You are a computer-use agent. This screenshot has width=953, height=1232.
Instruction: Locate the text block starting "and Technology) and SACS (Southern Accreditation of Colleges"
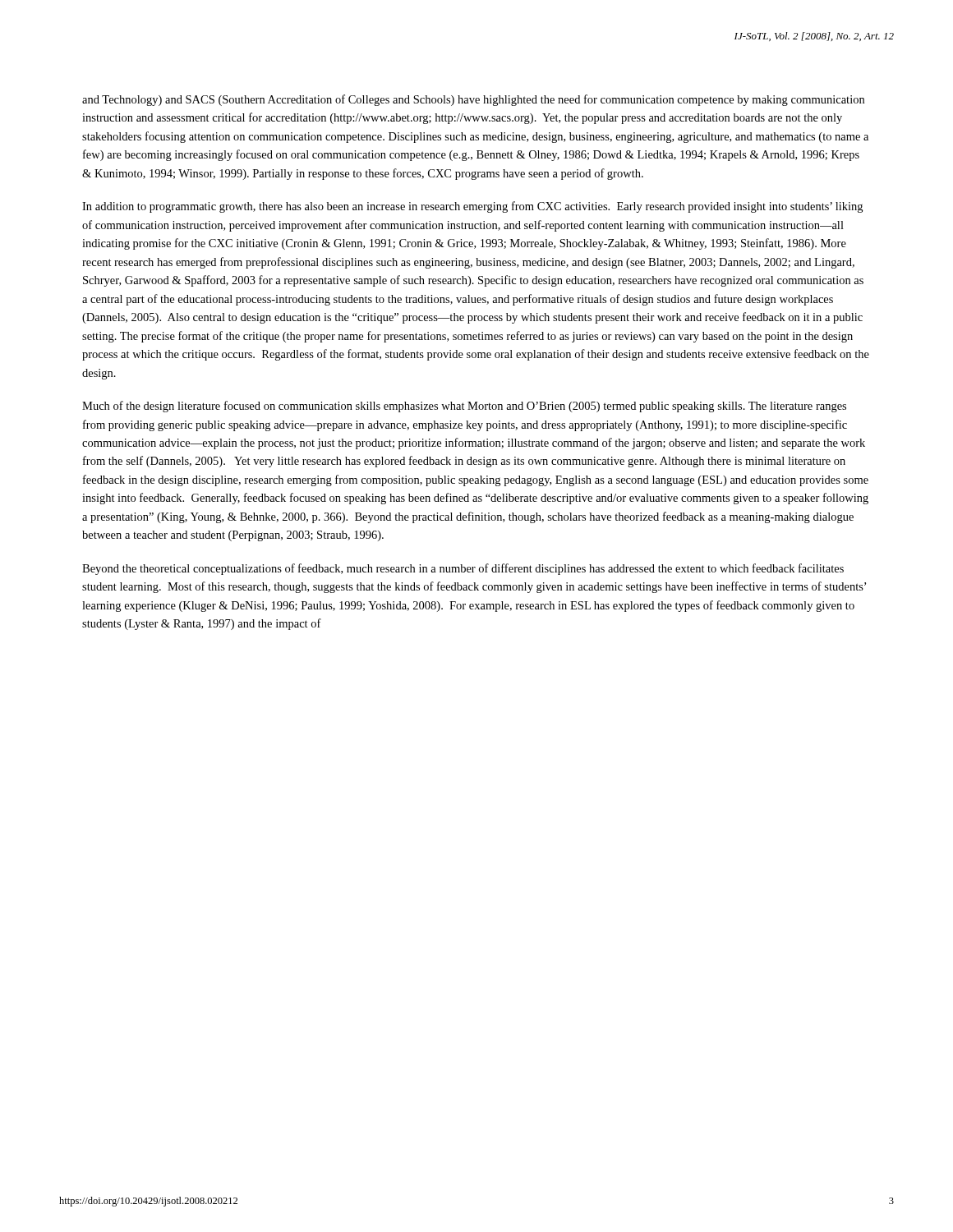coord(475,136)
